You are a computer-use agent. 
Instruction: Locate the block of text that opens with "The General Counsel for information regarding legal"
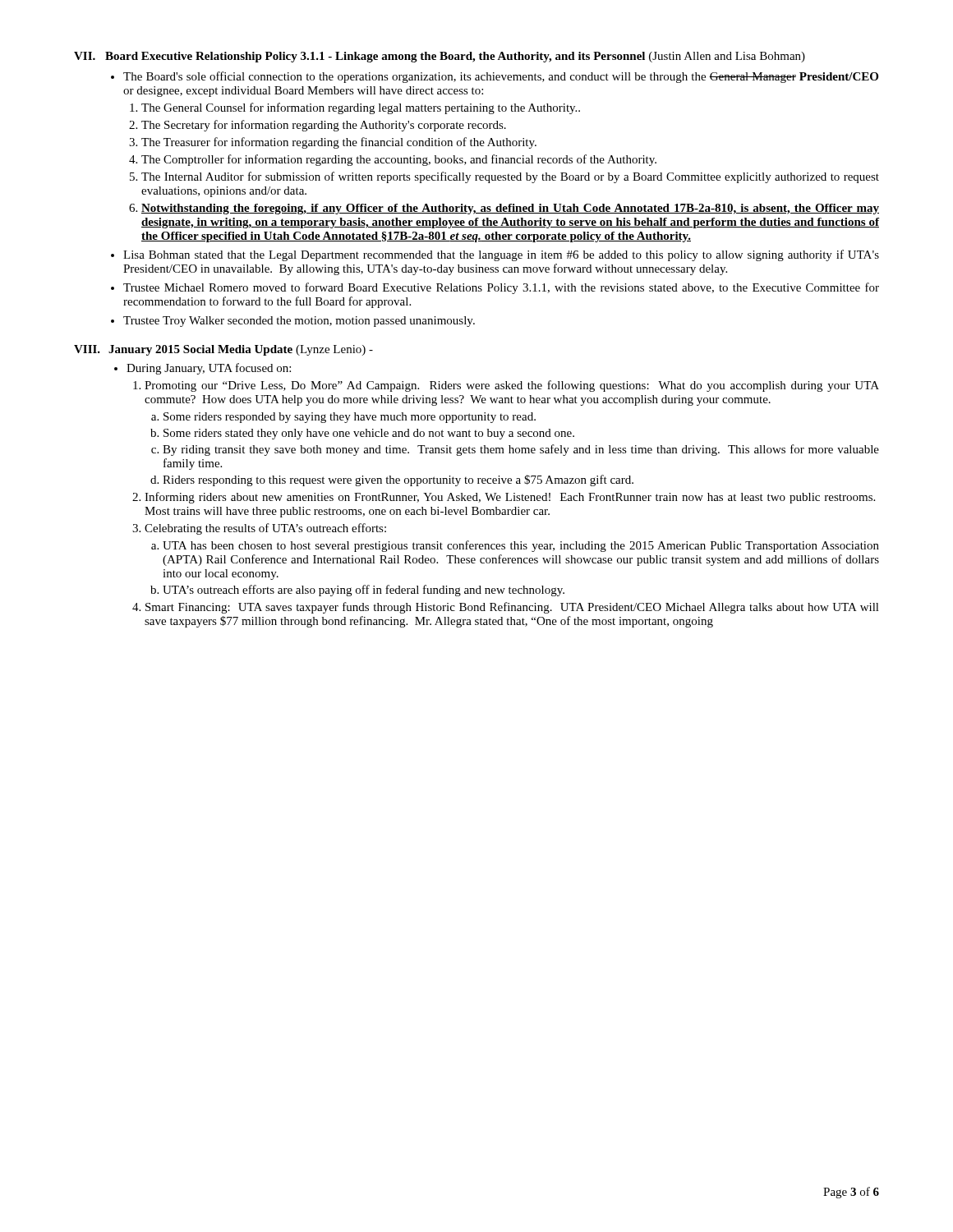pyautogui.click(x=361, y=108)
